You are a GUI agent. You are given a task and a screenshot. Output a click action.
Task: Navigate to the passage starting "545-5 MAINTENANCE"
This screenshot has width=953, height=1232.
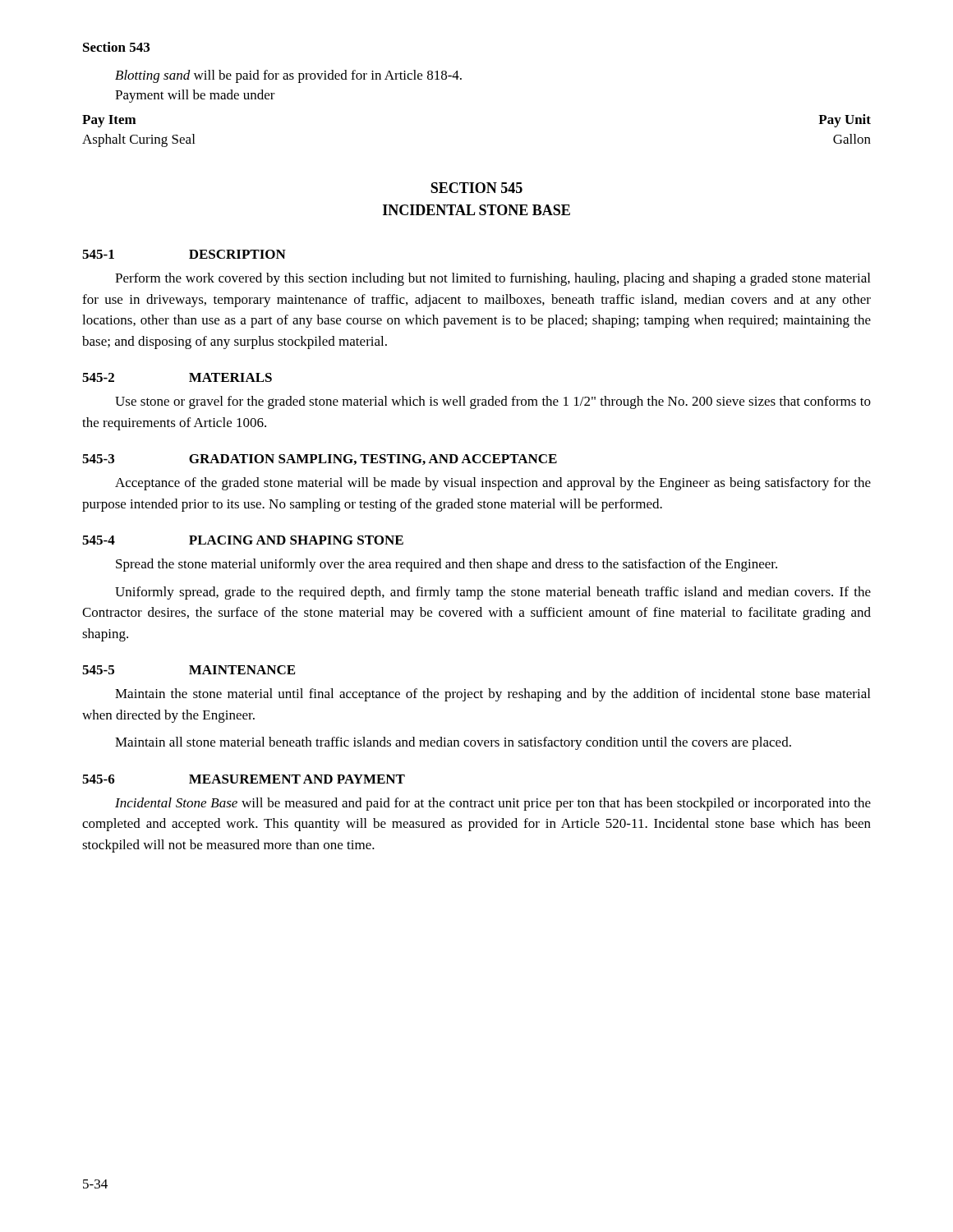pos(189,670)
